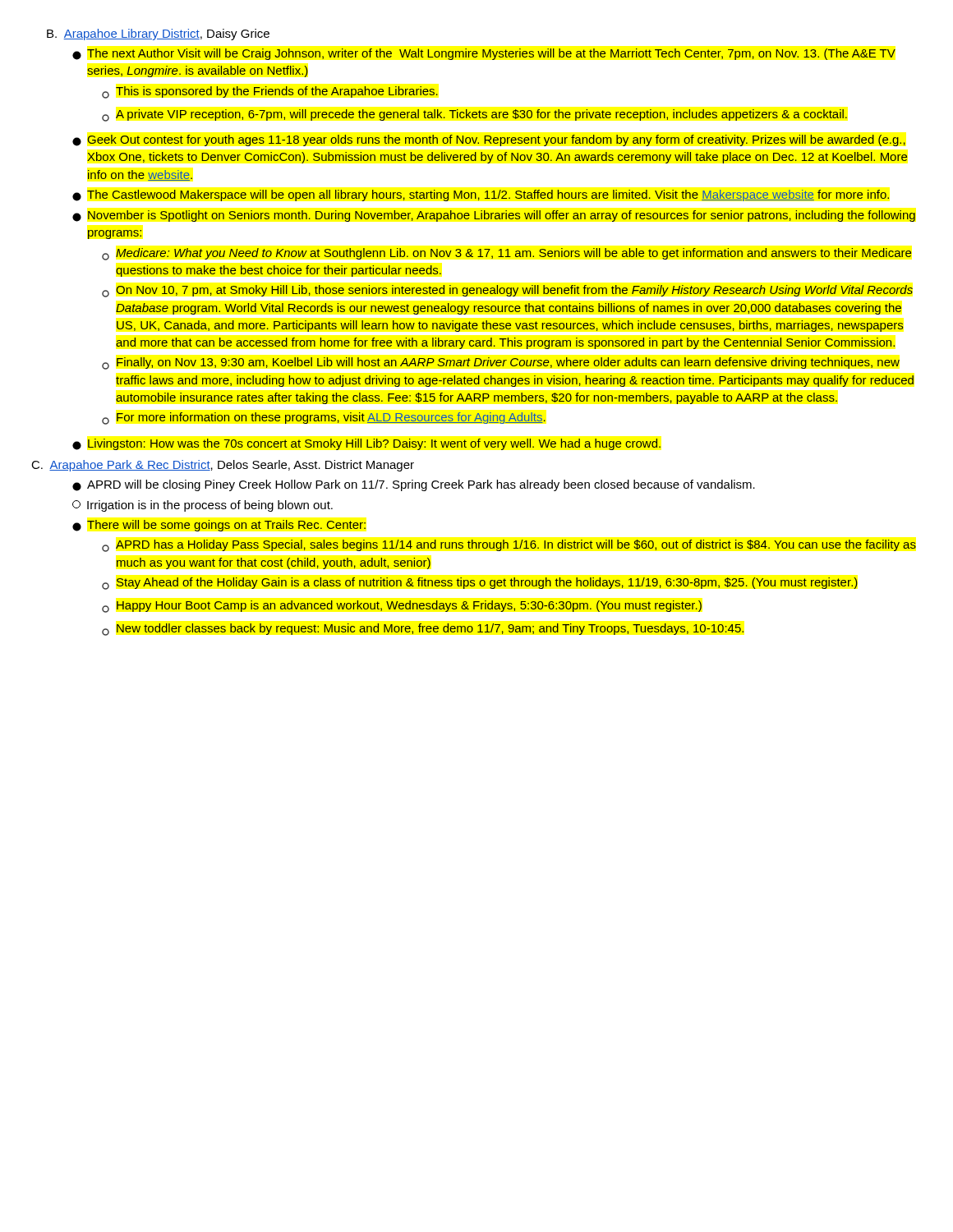The width and height of the screenshot is (953, 1232).
Task: Find the block on this page that starts "Livingston: How was the 70s"
Action: coord(497,443)
